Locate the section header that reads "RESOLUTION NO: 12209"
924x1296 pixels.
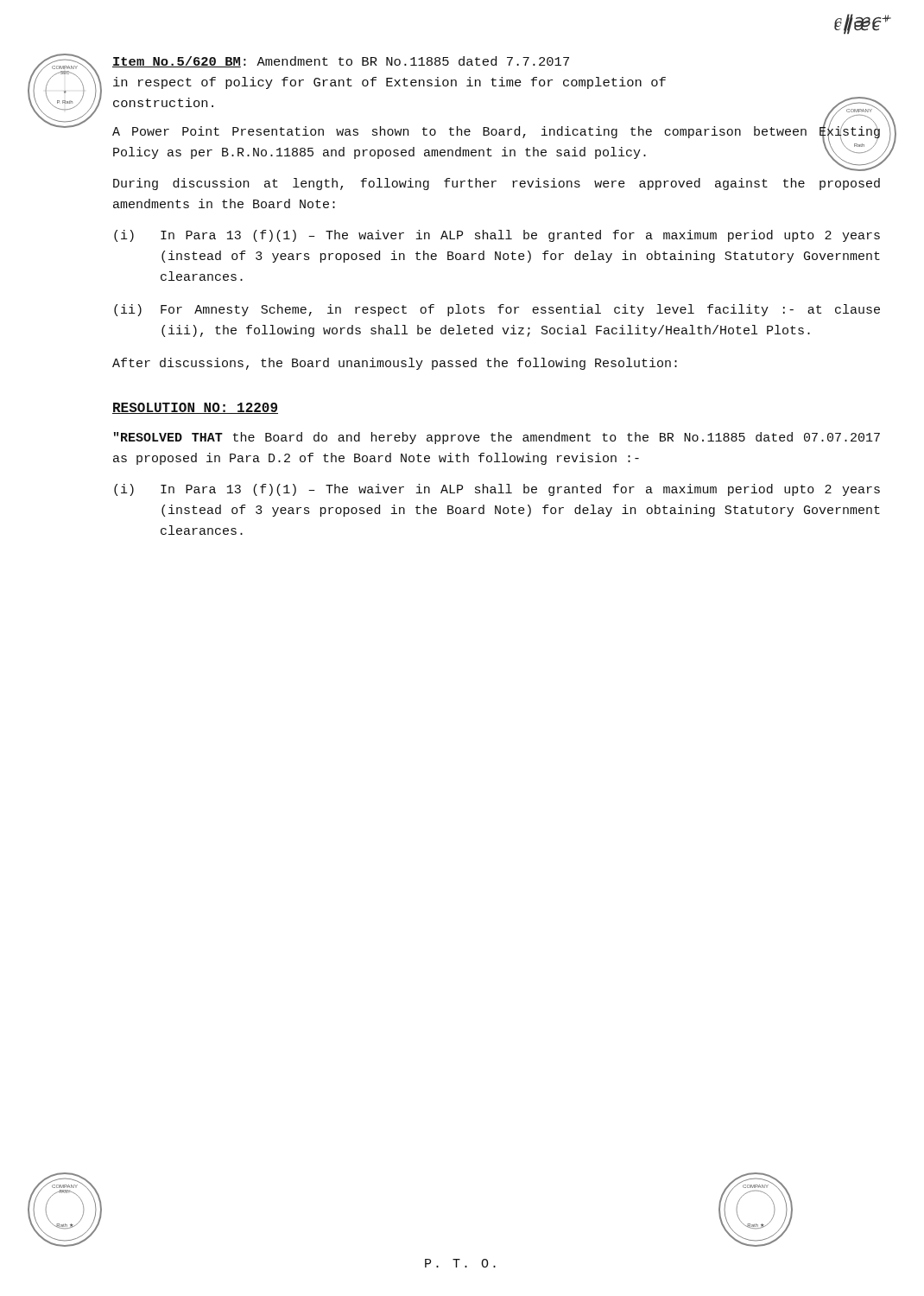coord(195,409)
